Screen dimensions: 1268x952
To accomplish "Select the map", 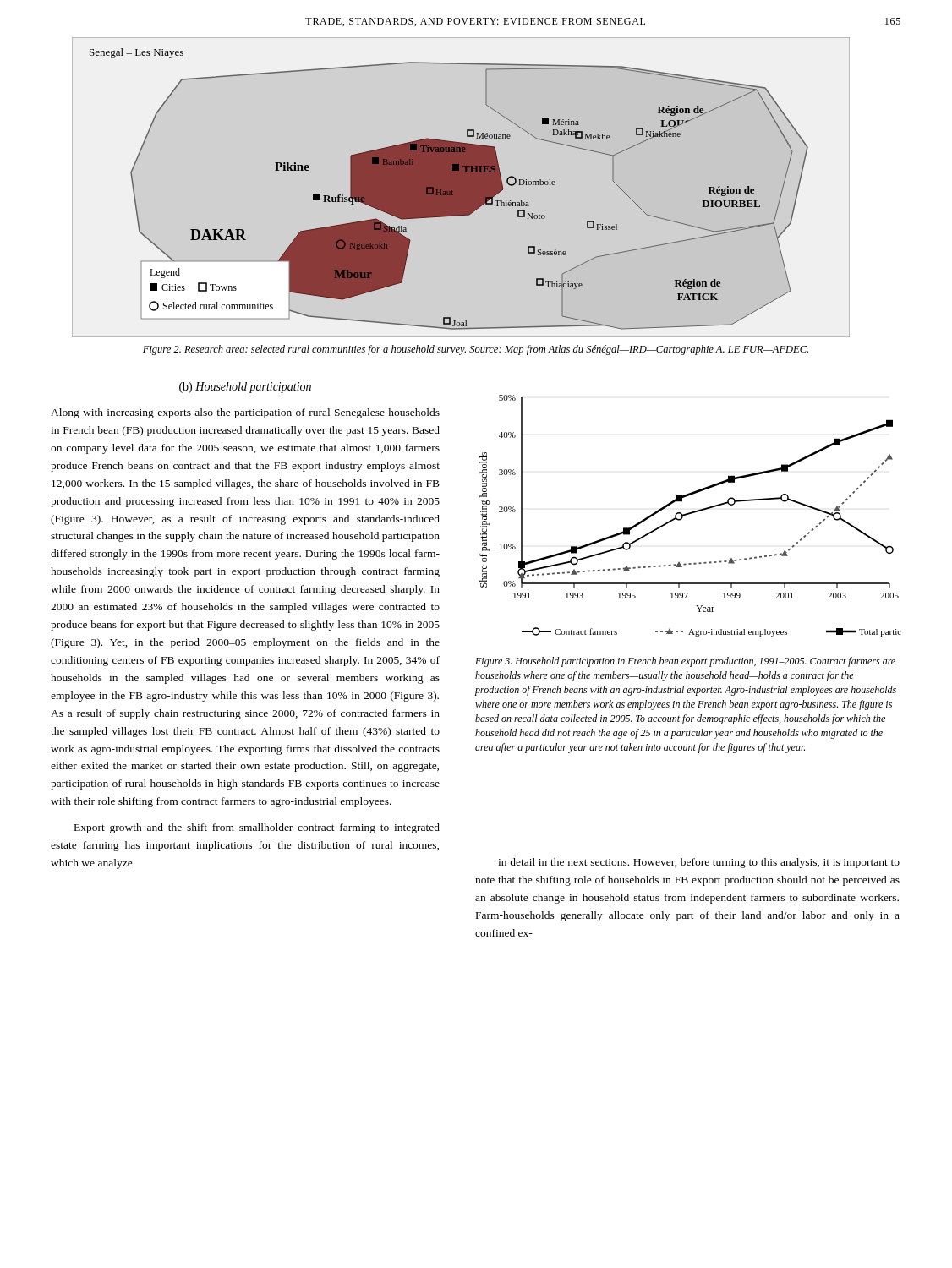I will click(461, 187).
